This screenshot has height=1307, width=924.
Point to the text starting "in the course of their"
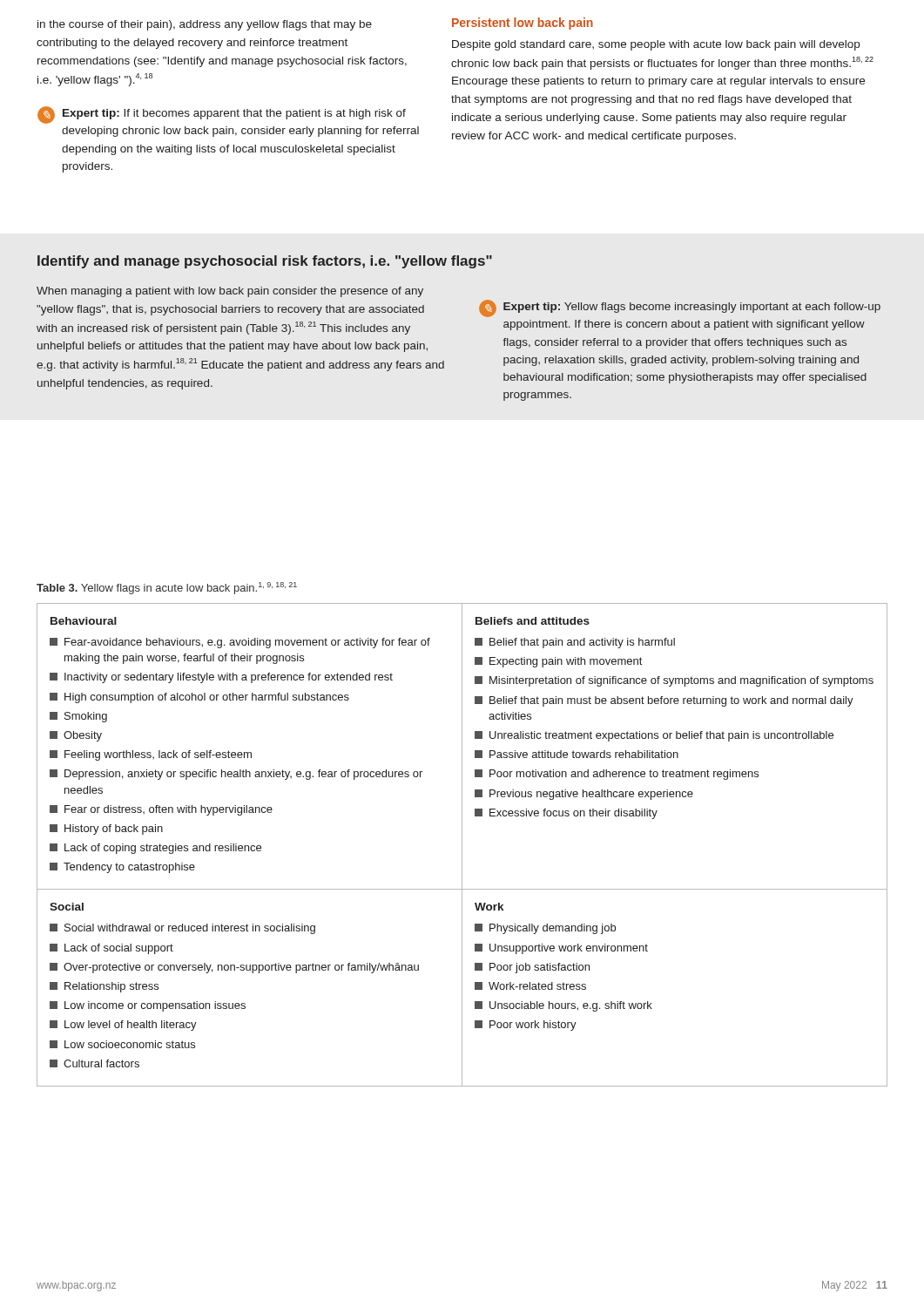(x=228, y=52)
